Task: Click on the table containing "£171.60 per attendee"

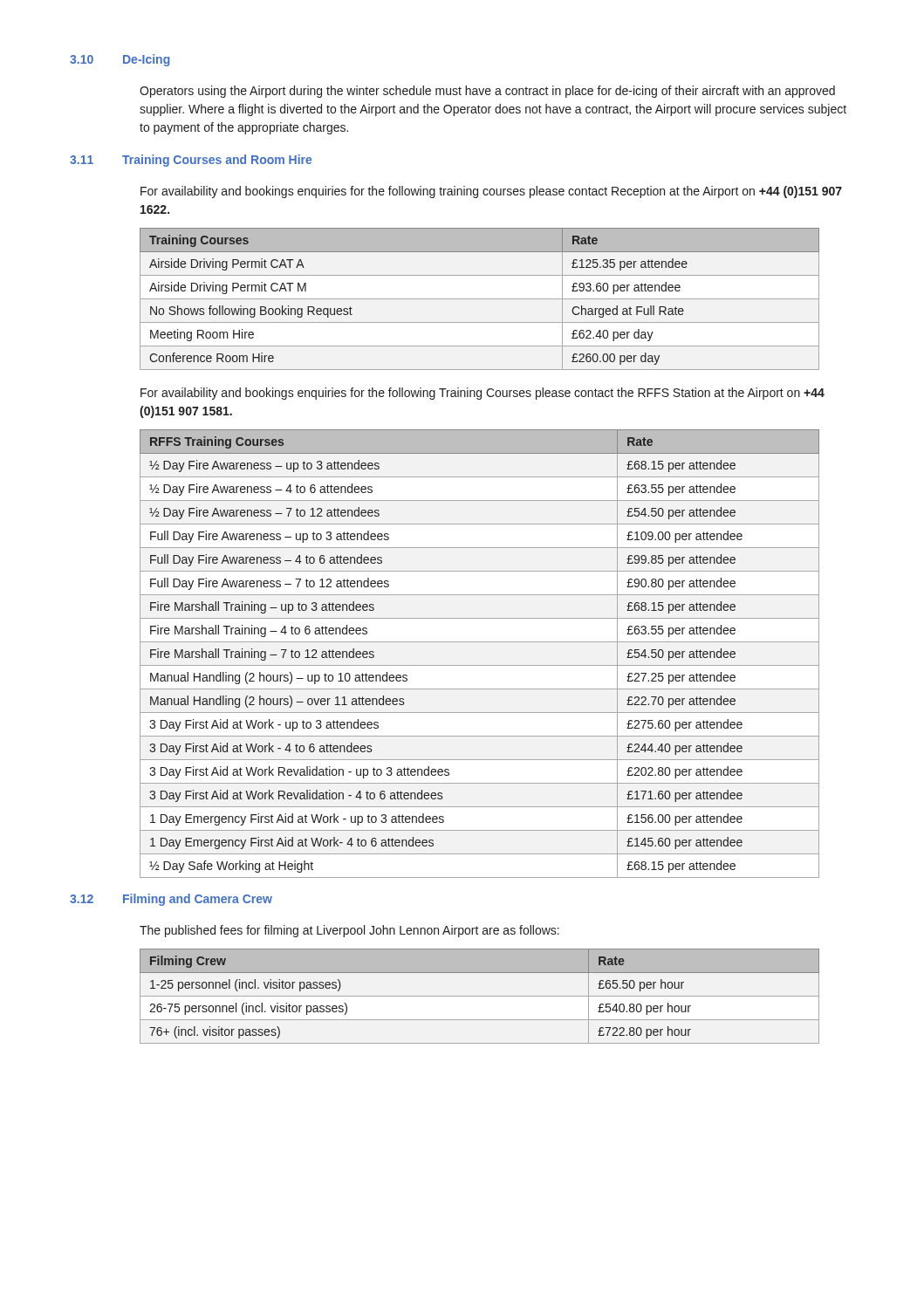Action: click(x=479, y=654)
